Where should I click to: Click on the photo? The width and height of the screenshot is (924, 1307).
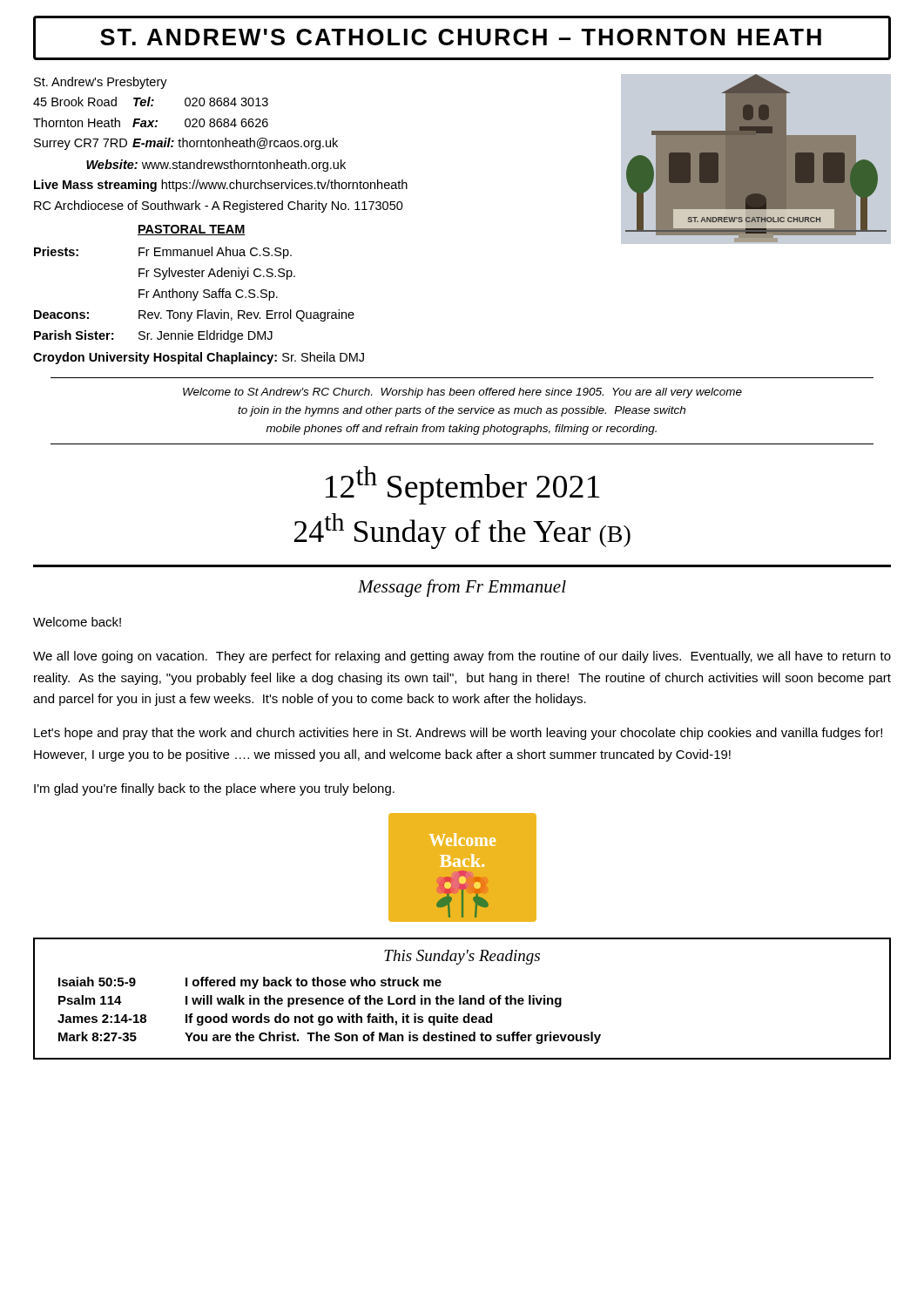tap(737, 220)
